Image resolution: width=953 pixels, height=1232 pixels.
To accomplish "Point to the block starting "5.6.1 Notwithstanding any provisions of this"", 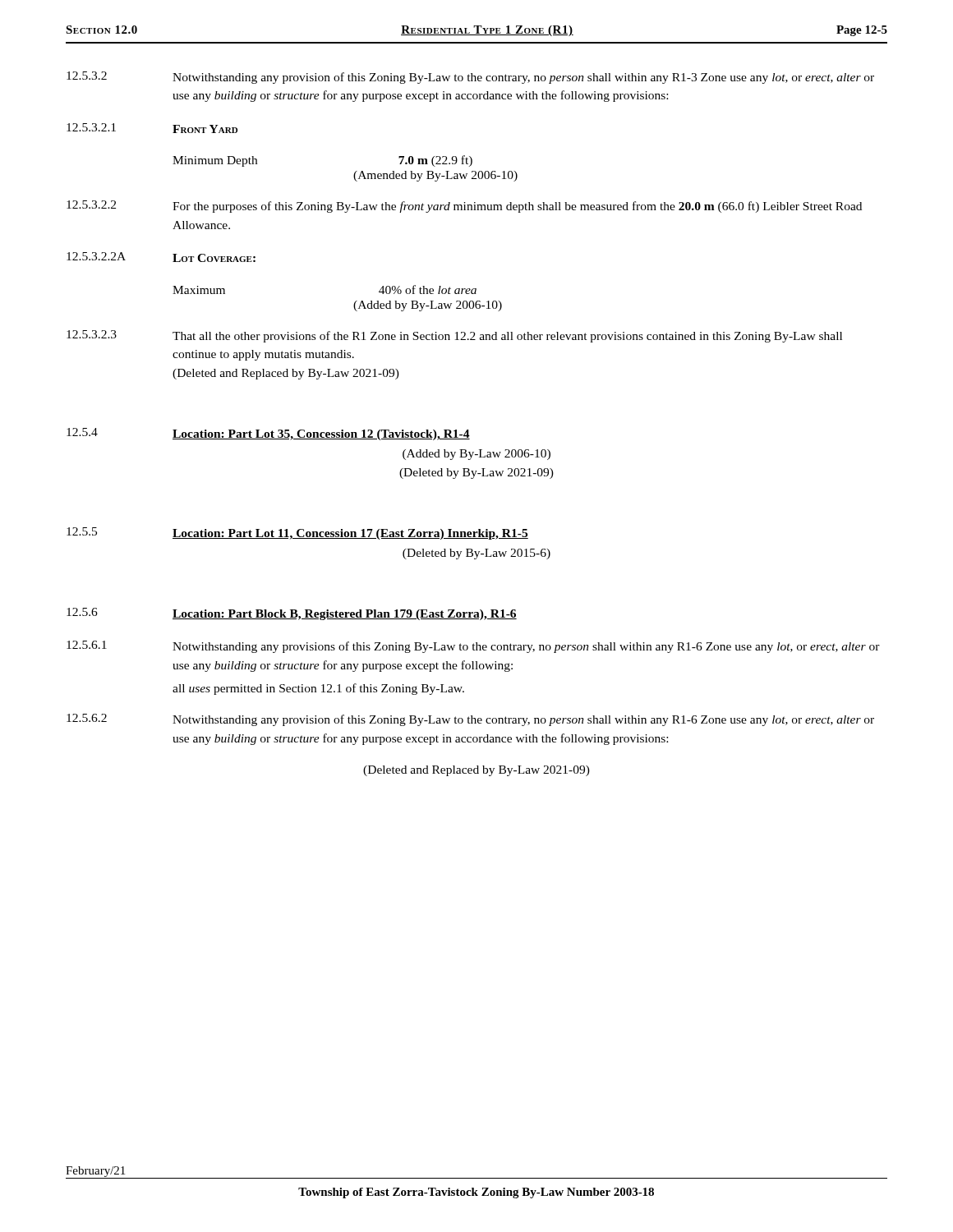I will click(476, 656).
